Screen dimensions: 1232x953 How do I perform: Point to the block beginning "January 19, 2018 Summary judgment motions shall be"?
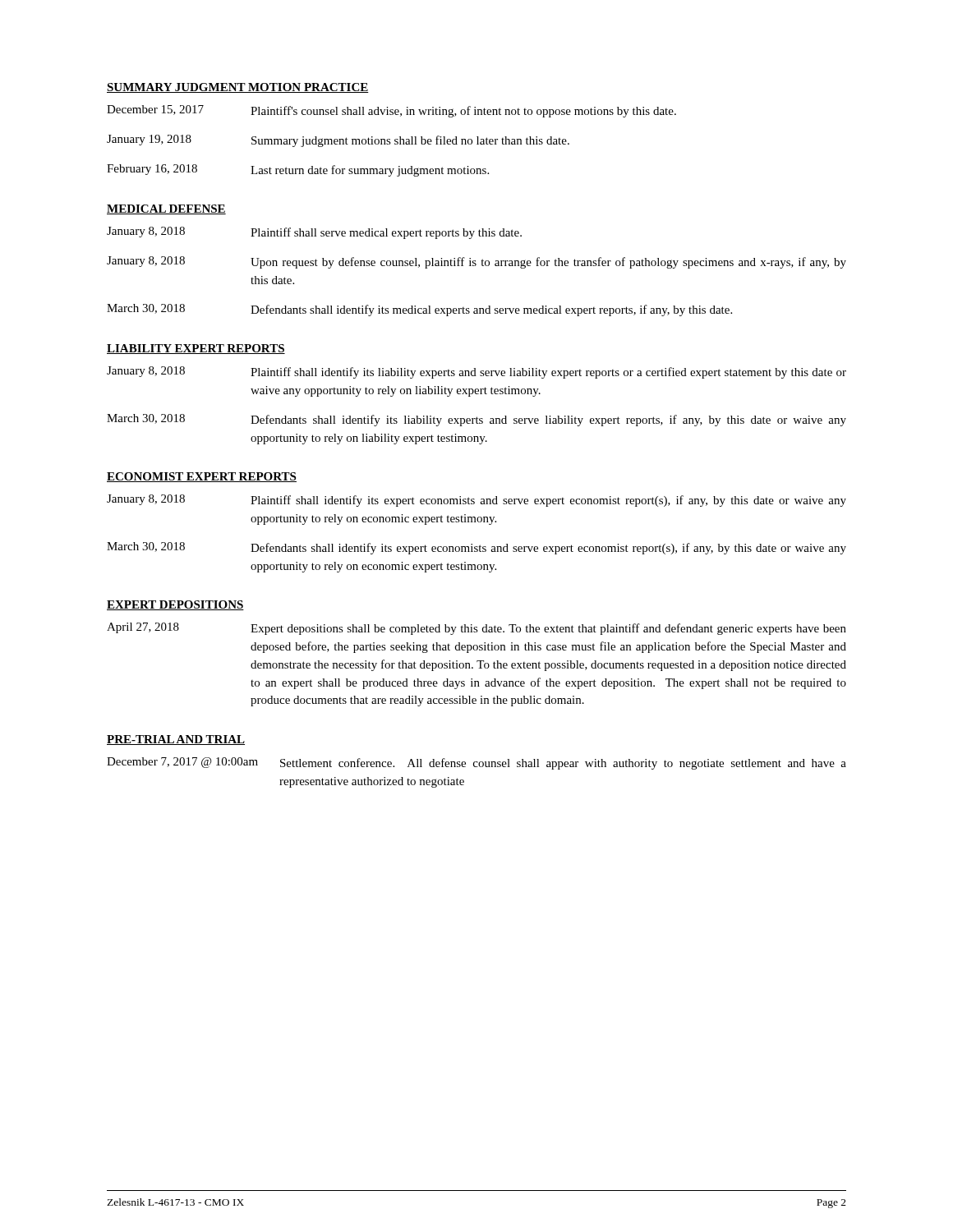(476, 141)
